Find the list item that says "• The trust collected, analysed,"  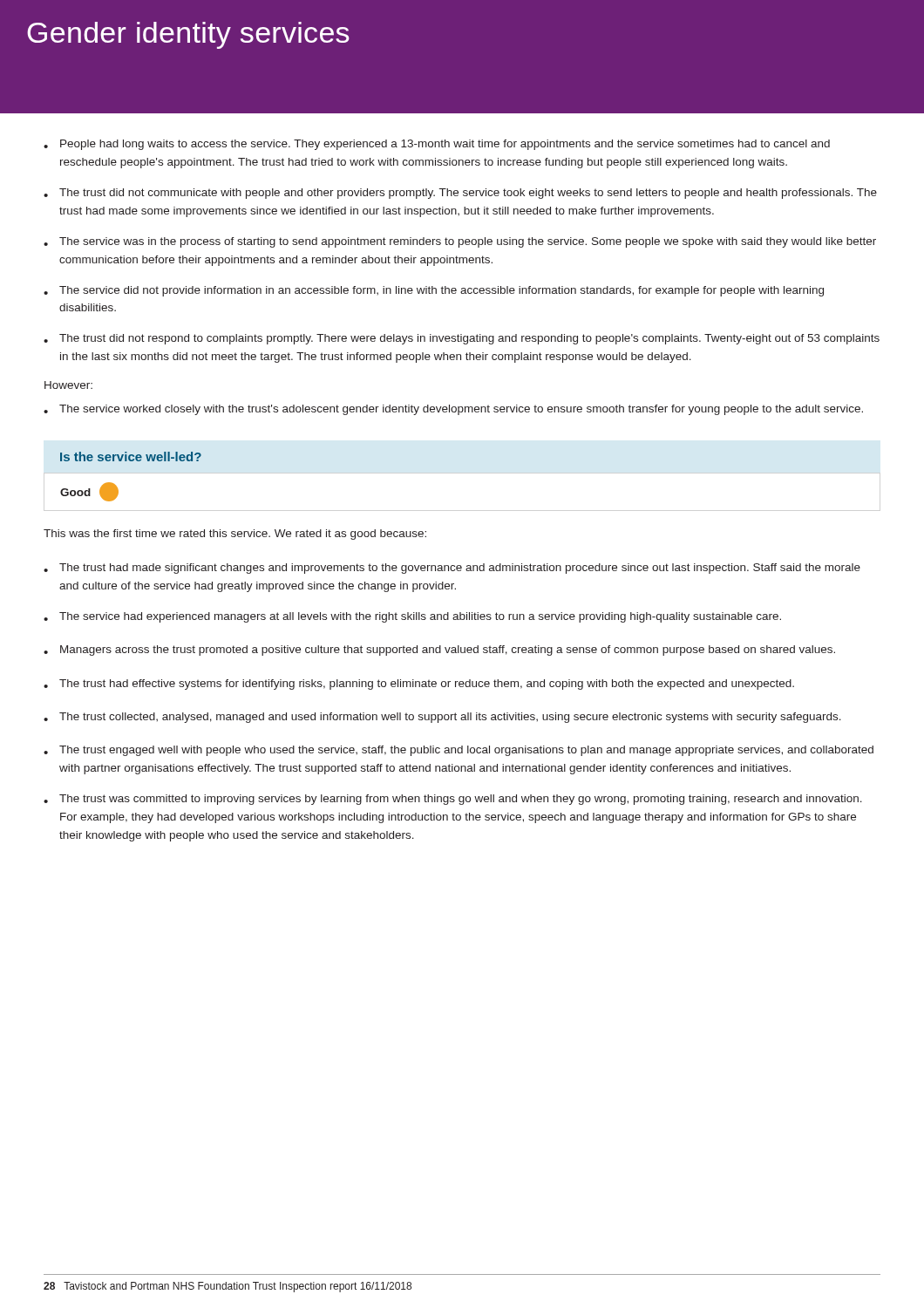(x=462, y=719)
